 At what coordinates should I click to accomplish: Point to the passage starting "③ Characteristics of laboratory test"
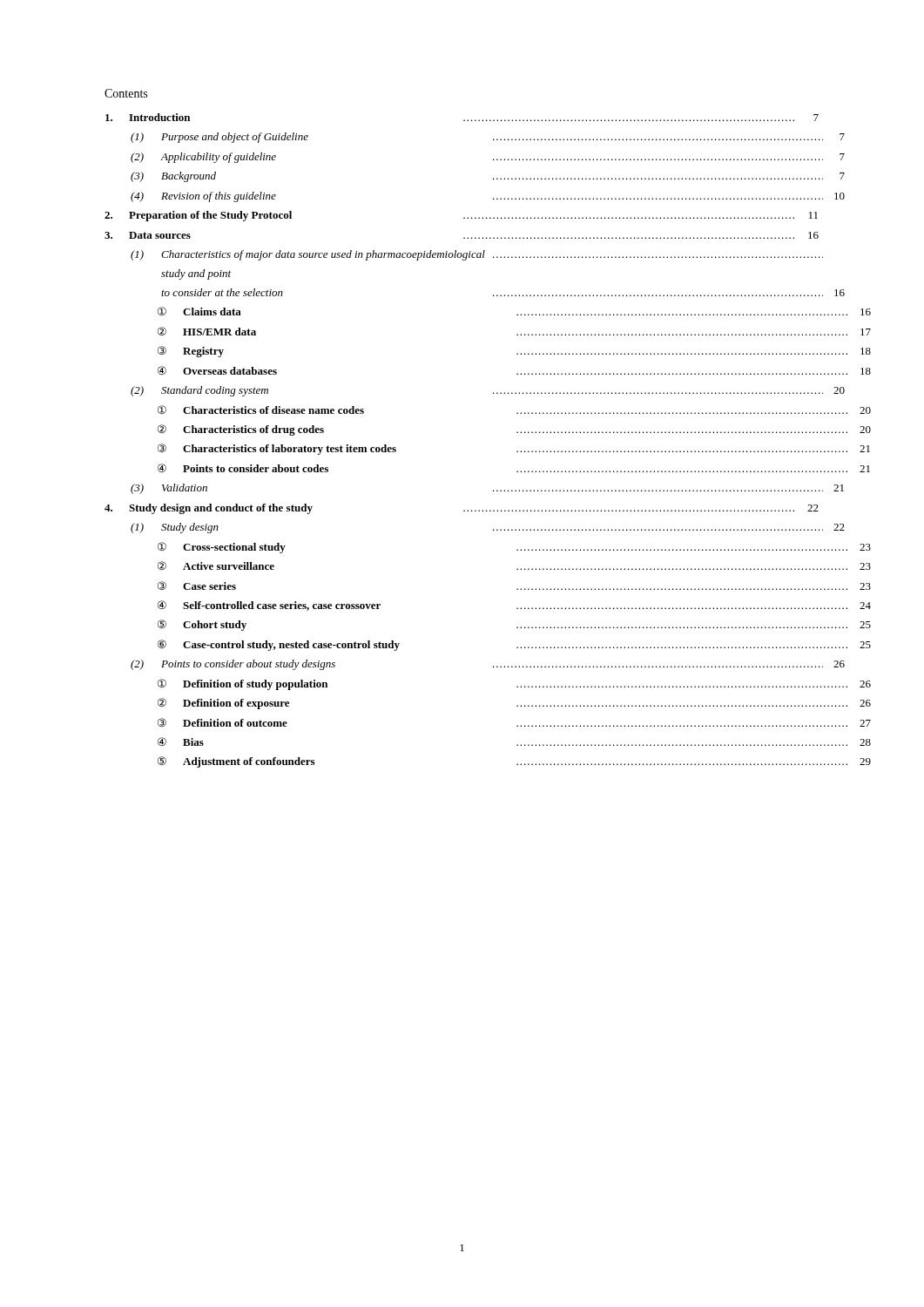point(514,449)
